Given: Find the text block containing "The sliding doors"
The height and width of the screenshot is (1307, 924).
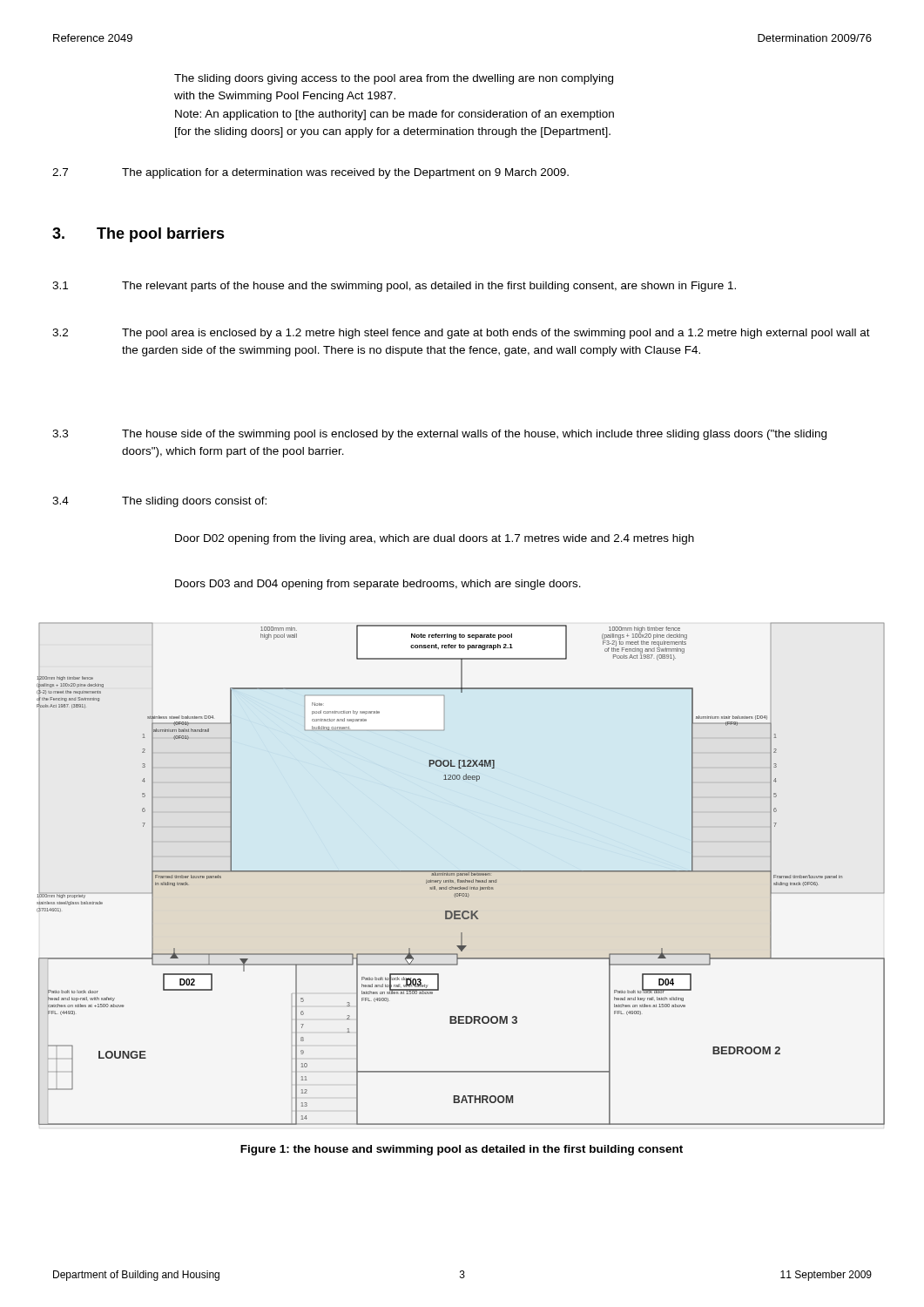Looking at the screenshot, I should pyautogui.click(x=394, y=104).
